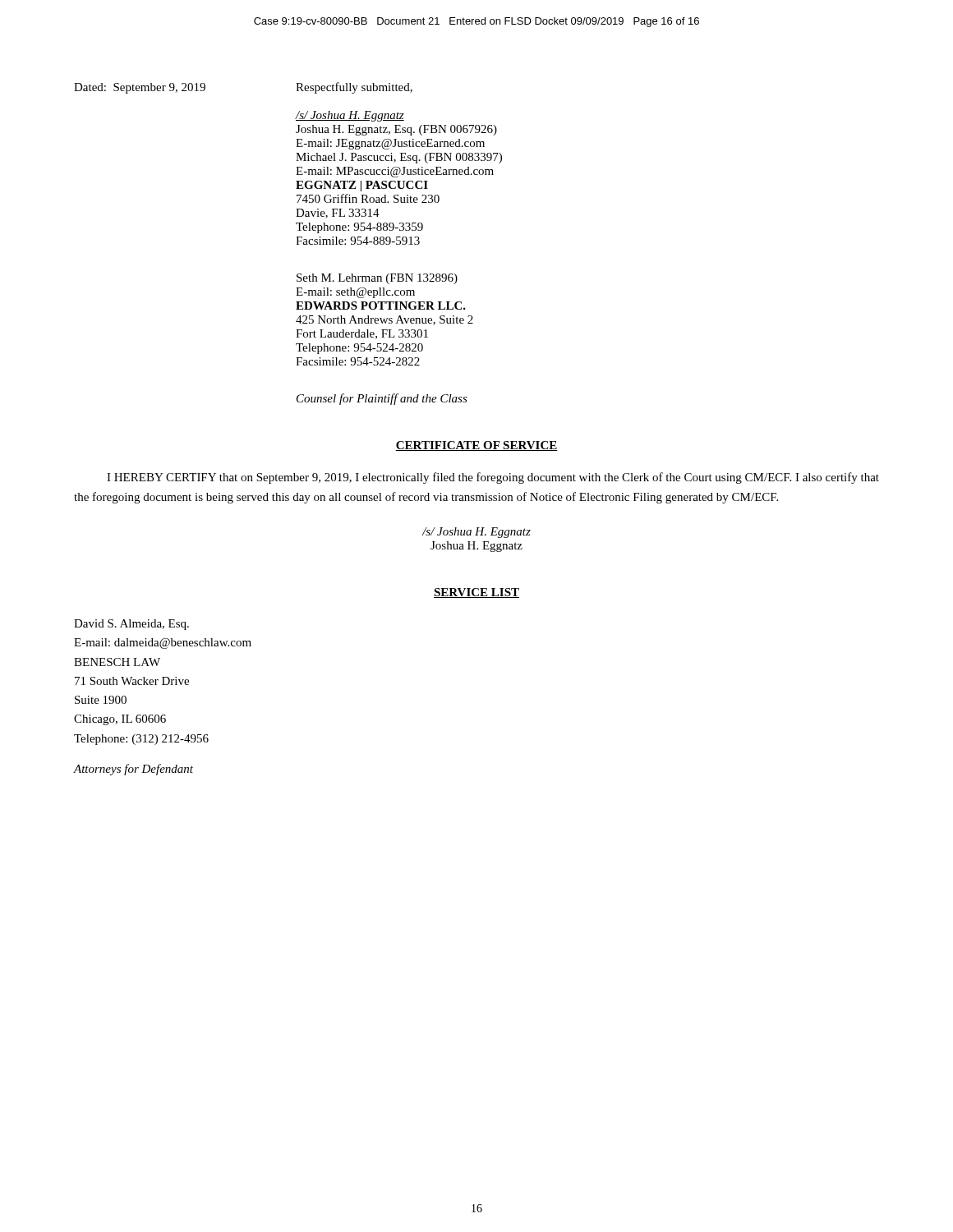Click on the text block that reads "David S. Almeida, Esq. E-mail: dalmeida@beneschlaw.com"
Image resolution: width=953 pixels, height=1232 pixels.
coord(163,681)
